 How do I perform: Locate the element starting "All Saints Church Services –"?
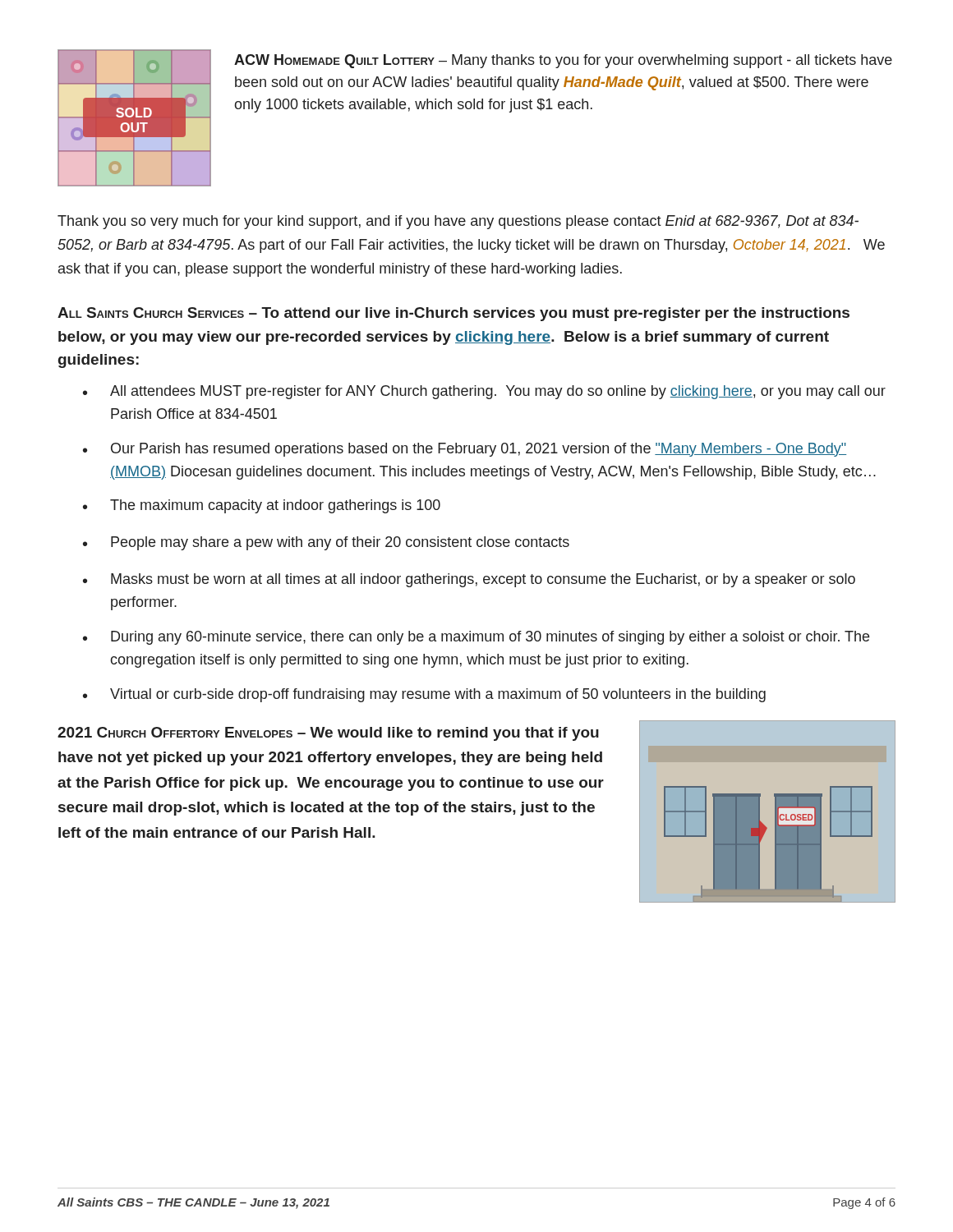454,336
